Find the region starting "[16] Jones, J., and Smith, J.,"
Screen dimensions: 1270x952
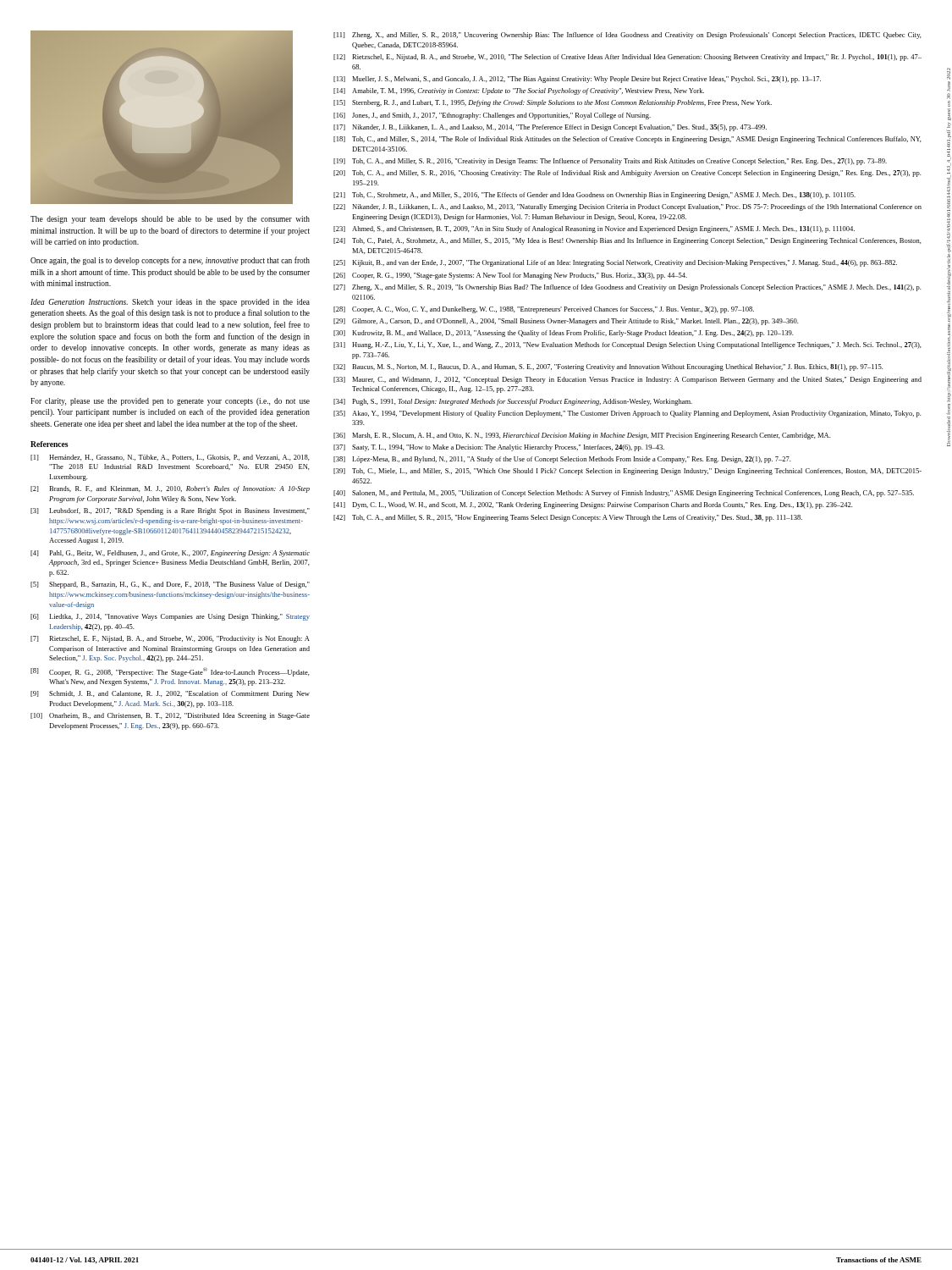click(x=627, y=115)
